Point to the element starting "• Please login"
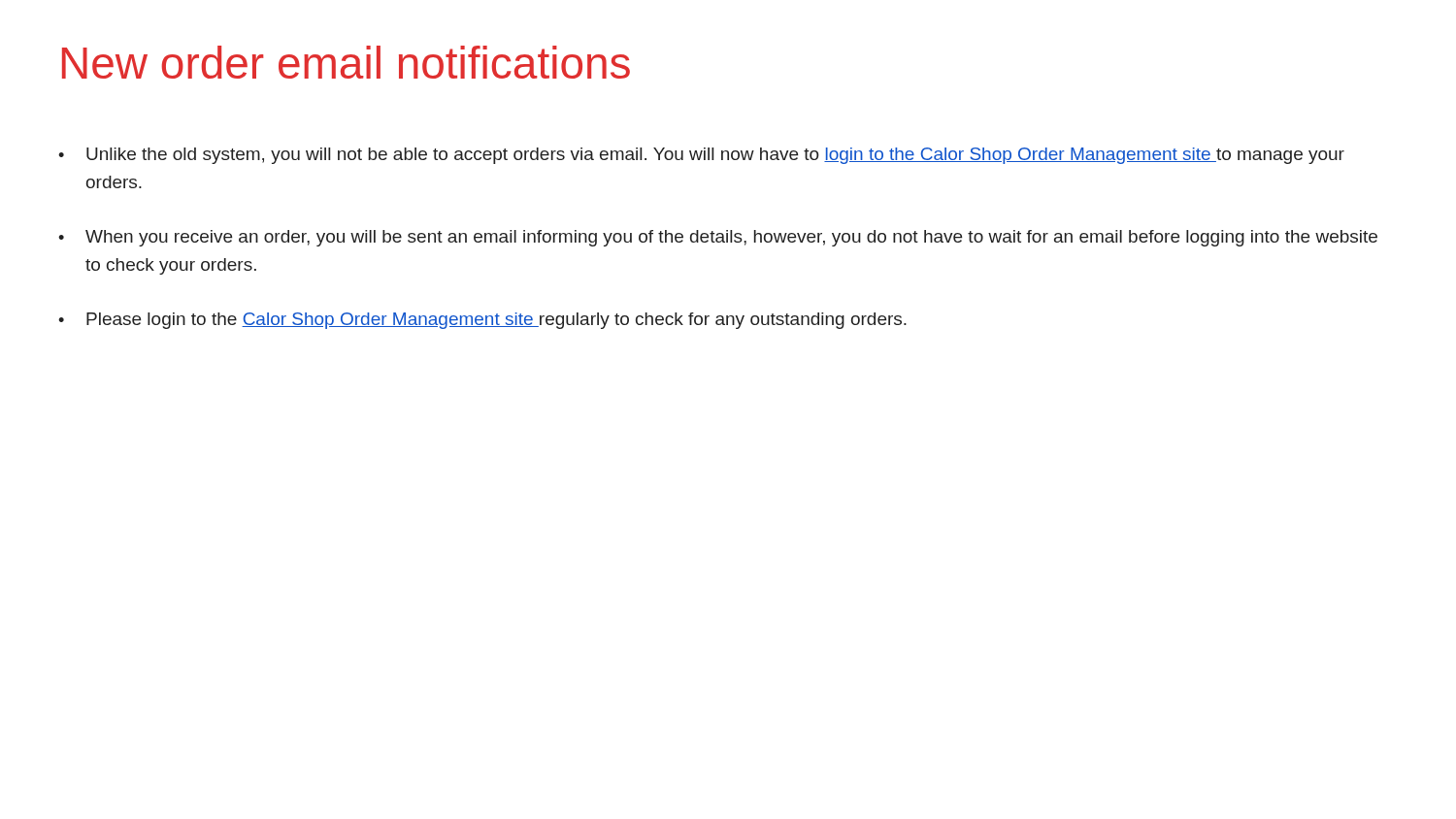Image resolution: width=1456 pixels, height=819 pixels. click(x=718, y=320)
